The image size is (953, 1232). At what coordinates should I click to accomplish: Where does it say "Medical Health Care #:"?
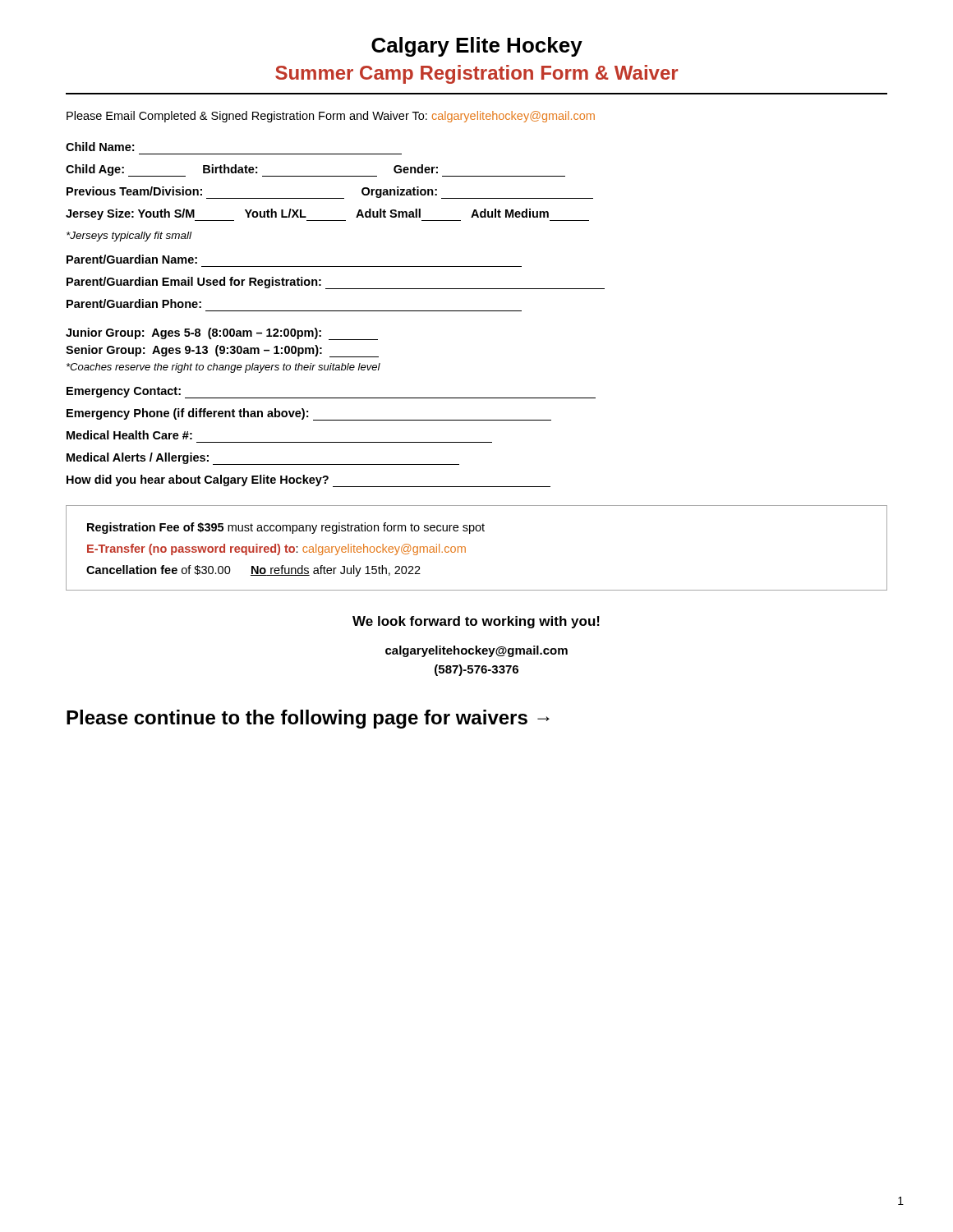279,436
